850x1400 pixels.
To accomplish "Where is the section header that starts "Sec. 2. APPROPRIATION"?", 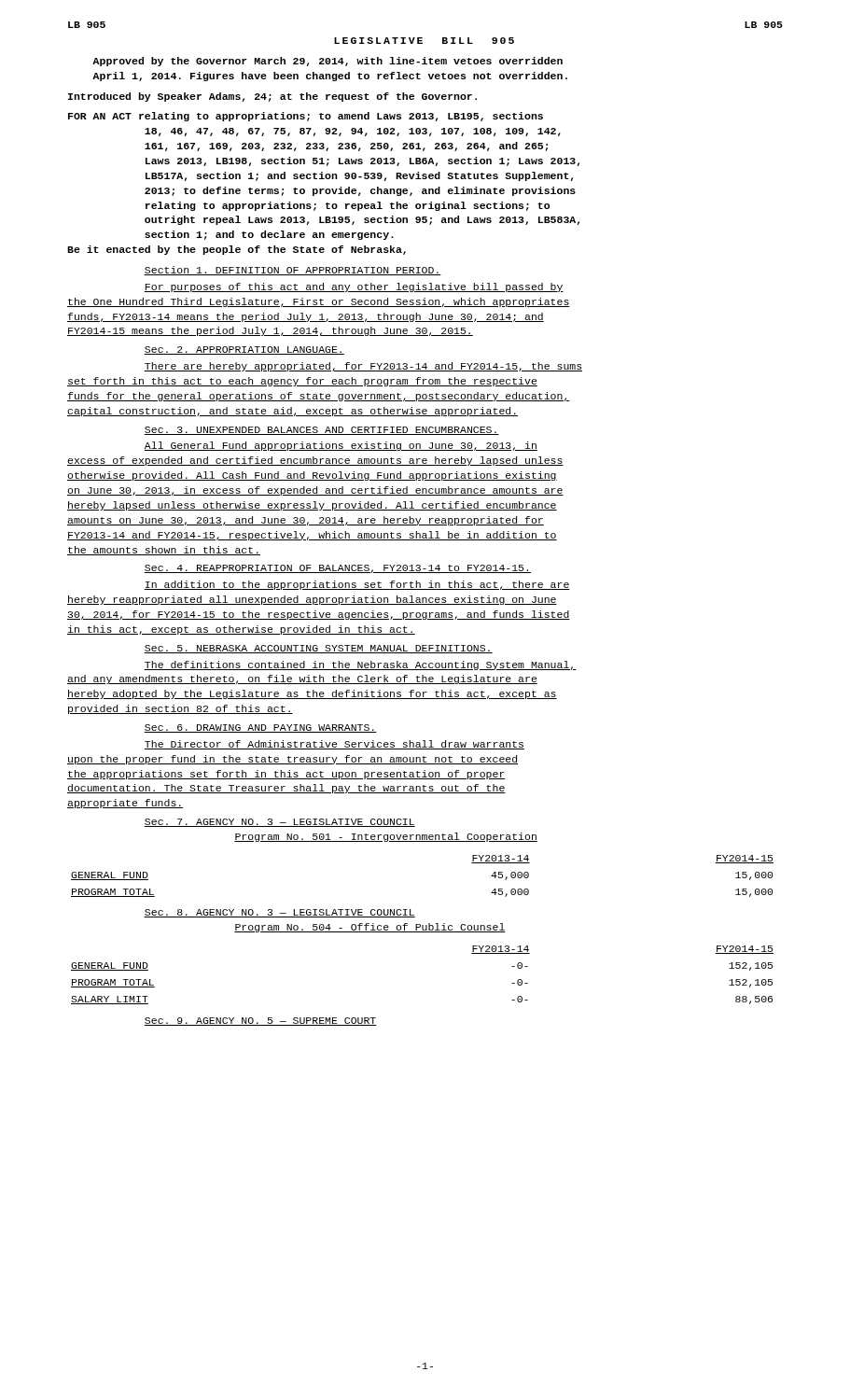I will point(206,350).
